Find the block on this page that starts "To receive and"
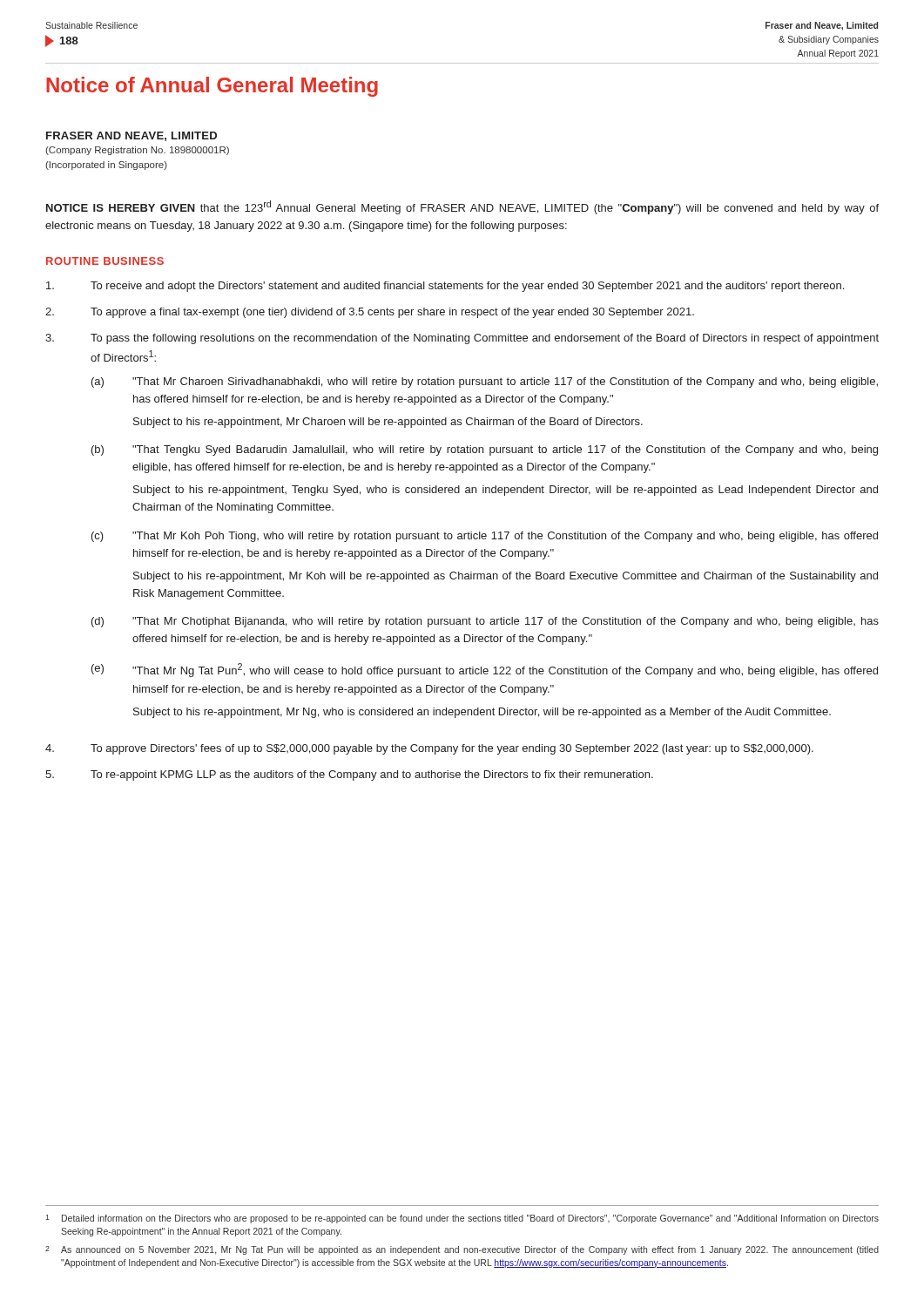924x1307 pixels. tap(462, 286)
